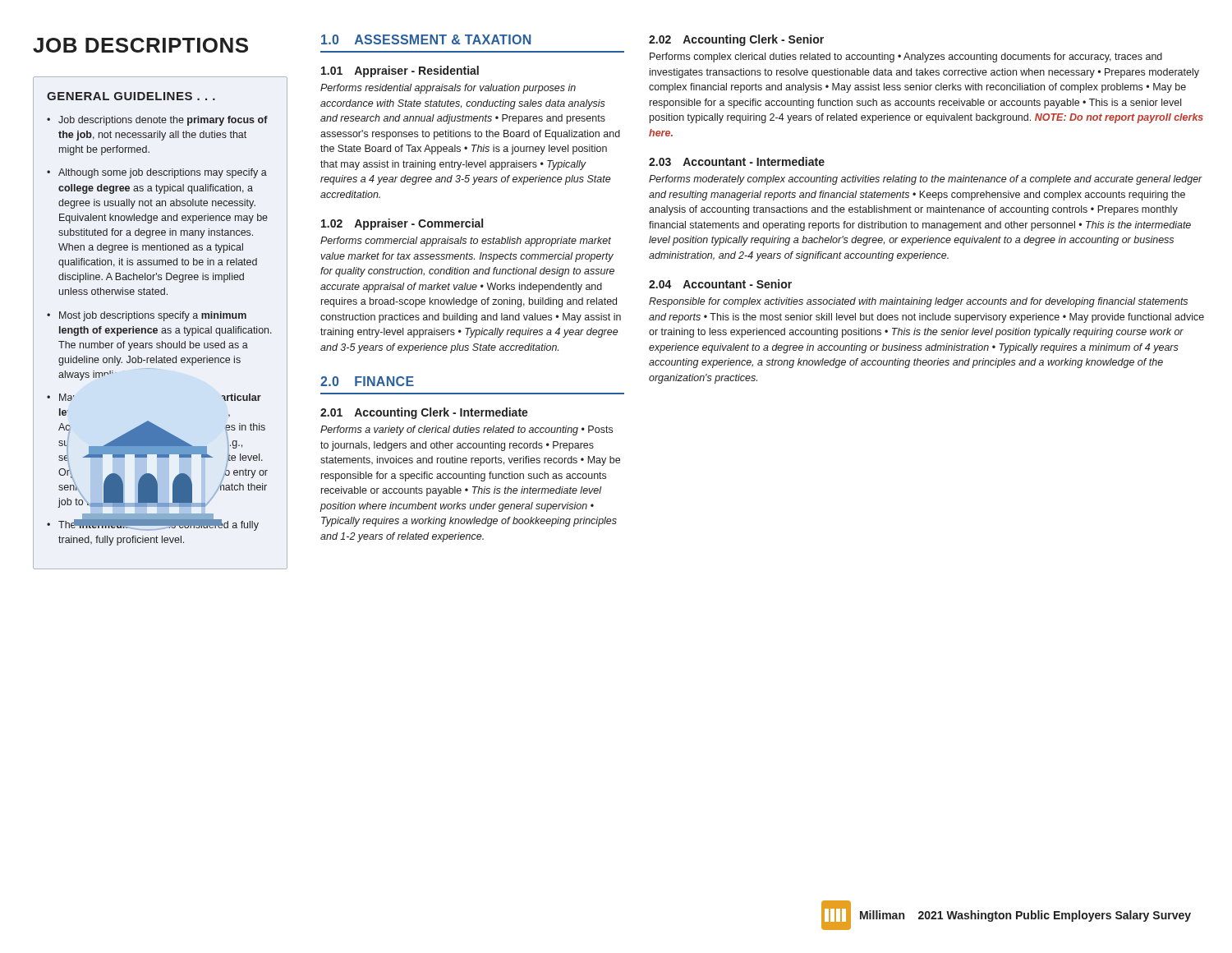Click on the section header containing "1.02Appraiser - Commercial"

point(402,223)
